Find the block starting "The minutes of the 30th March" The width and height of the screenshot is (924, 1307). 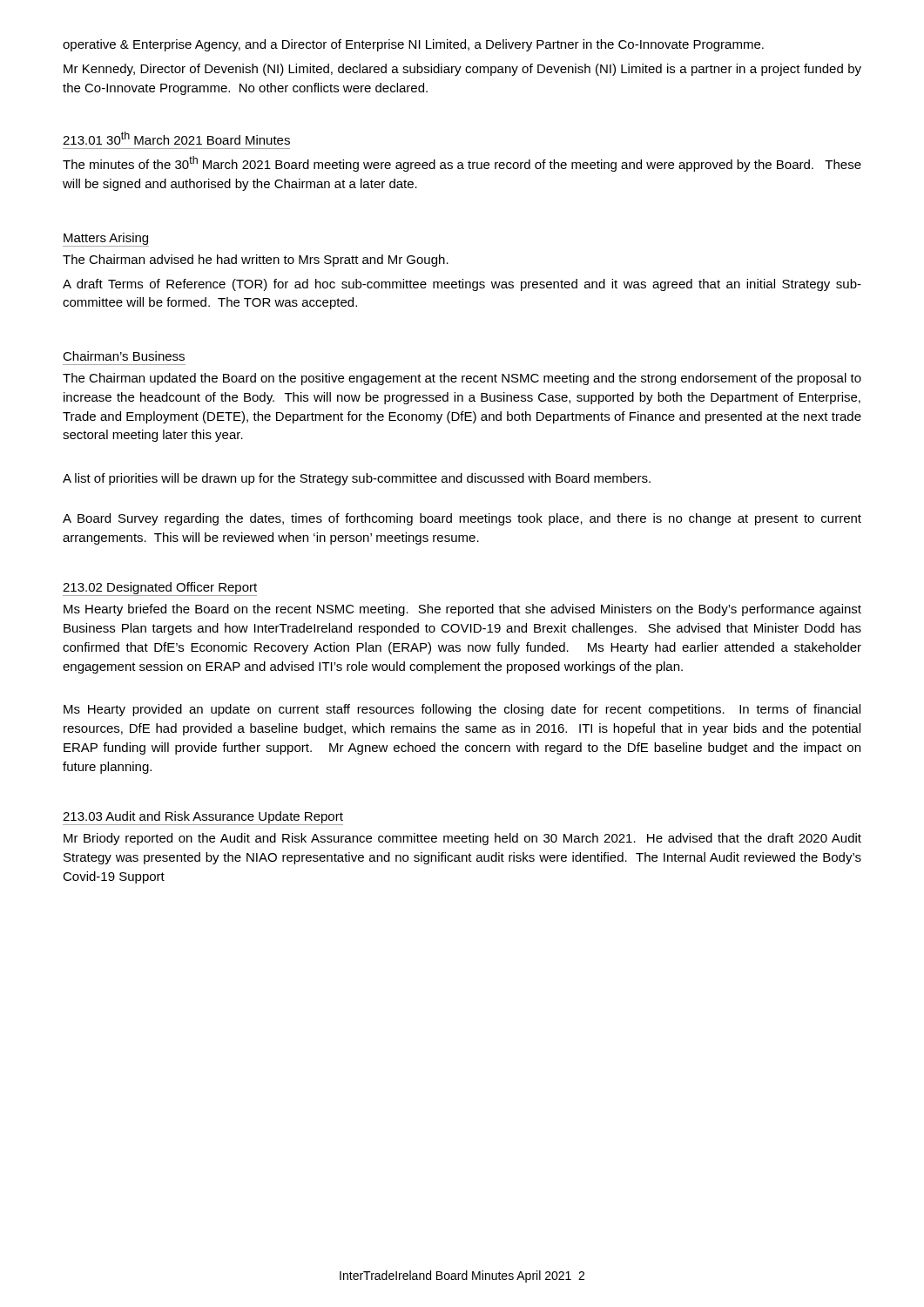[462, 173]
